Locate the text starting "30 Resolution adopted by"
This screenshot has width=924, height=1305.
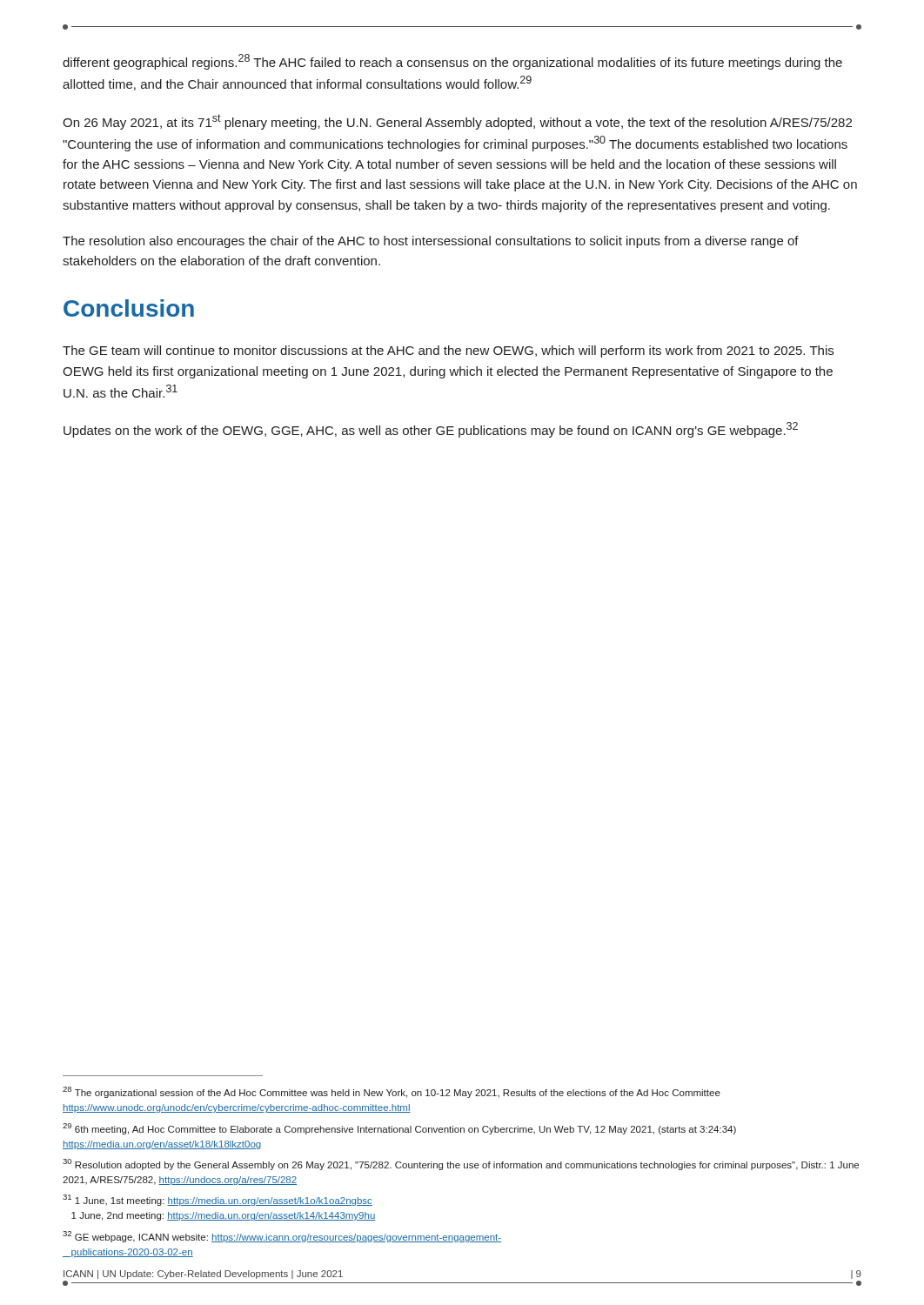[461, 1171]
